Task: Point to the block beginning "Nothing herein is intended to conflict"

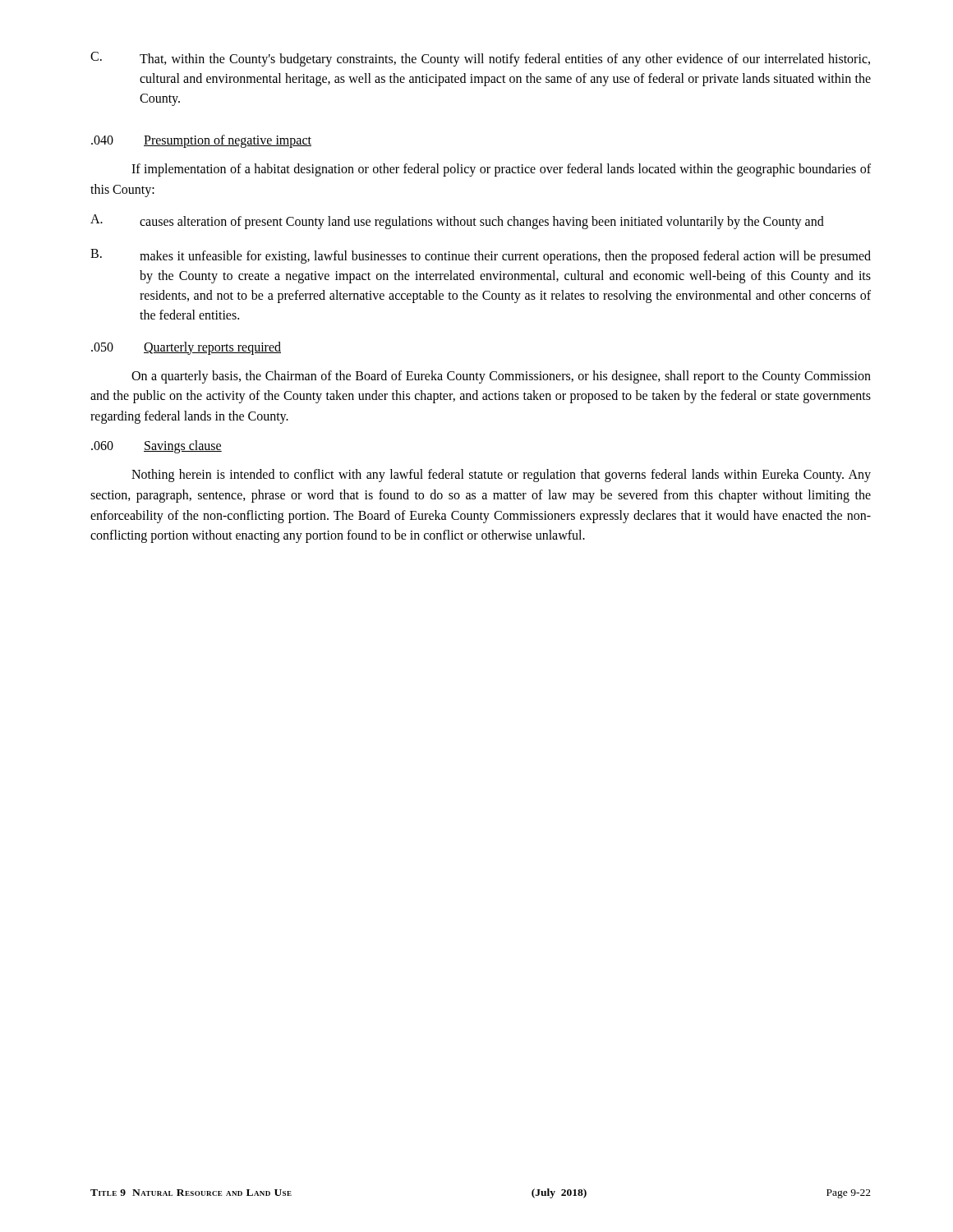Action: tap(481, 505)
